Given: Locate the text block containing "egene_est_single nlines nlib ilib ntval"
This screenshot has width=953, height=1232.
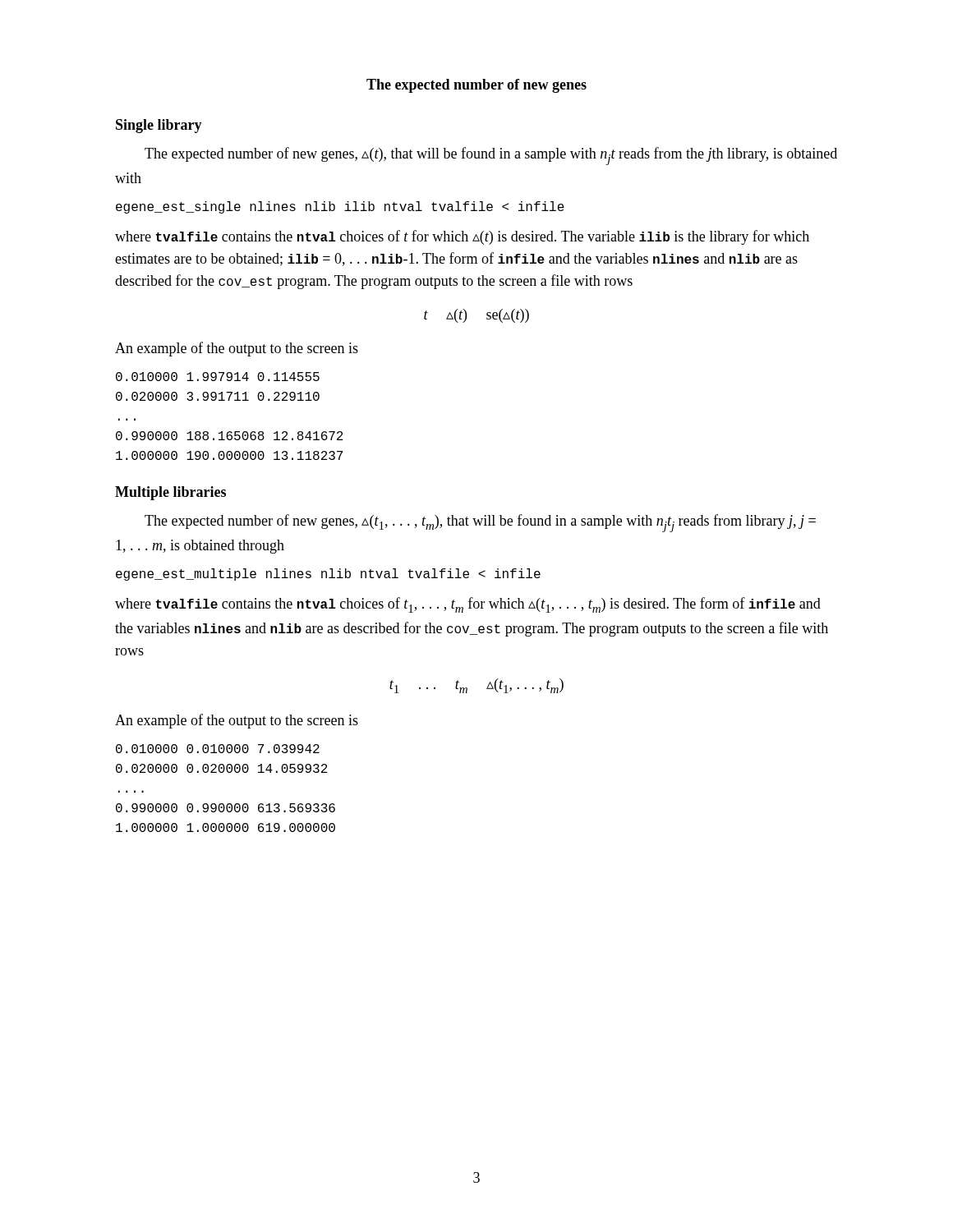Looking at the screenshot, I should (340, 208).
